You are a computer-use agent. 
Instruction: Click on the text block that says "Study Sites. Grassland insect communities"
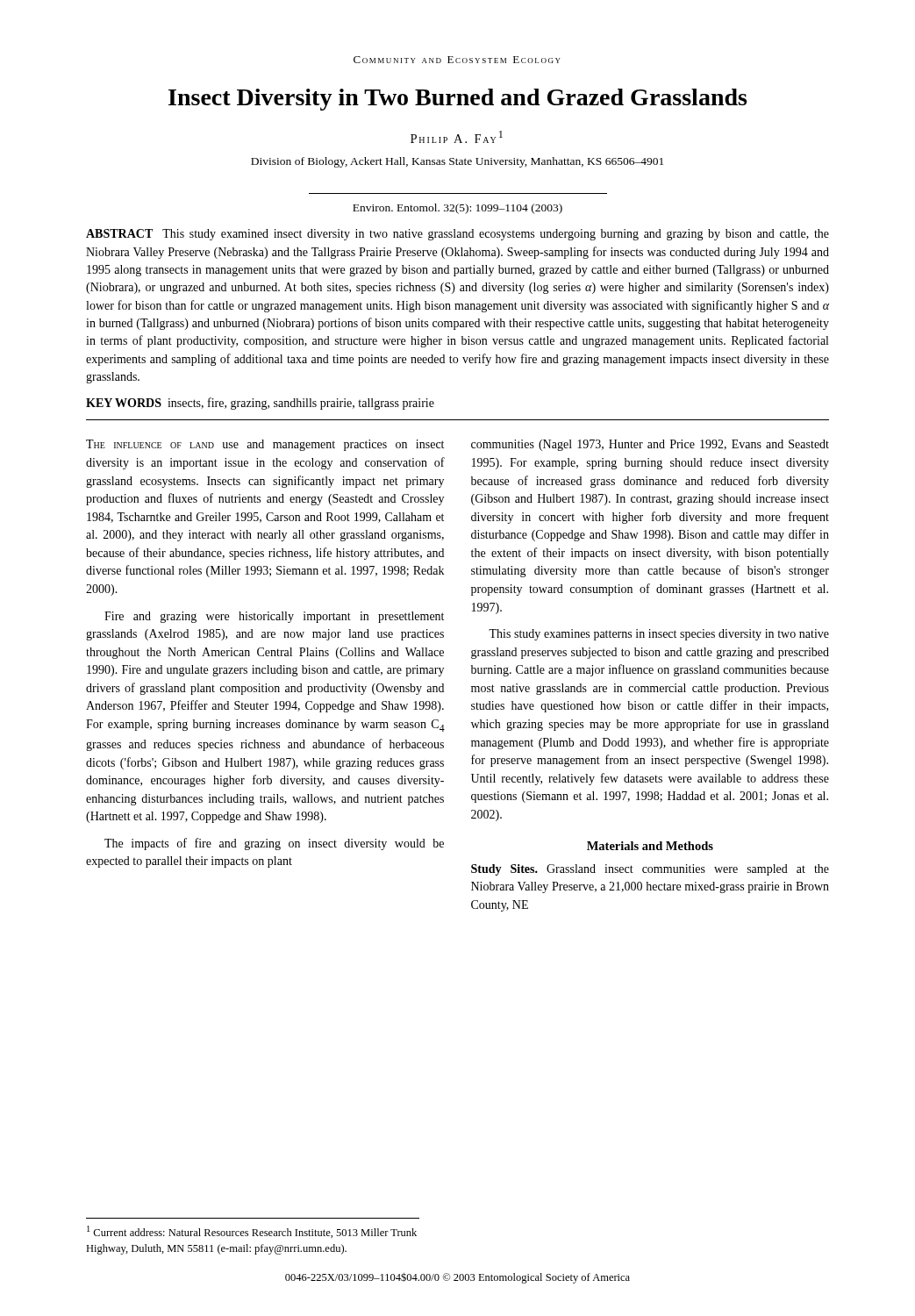click(650, 887)
